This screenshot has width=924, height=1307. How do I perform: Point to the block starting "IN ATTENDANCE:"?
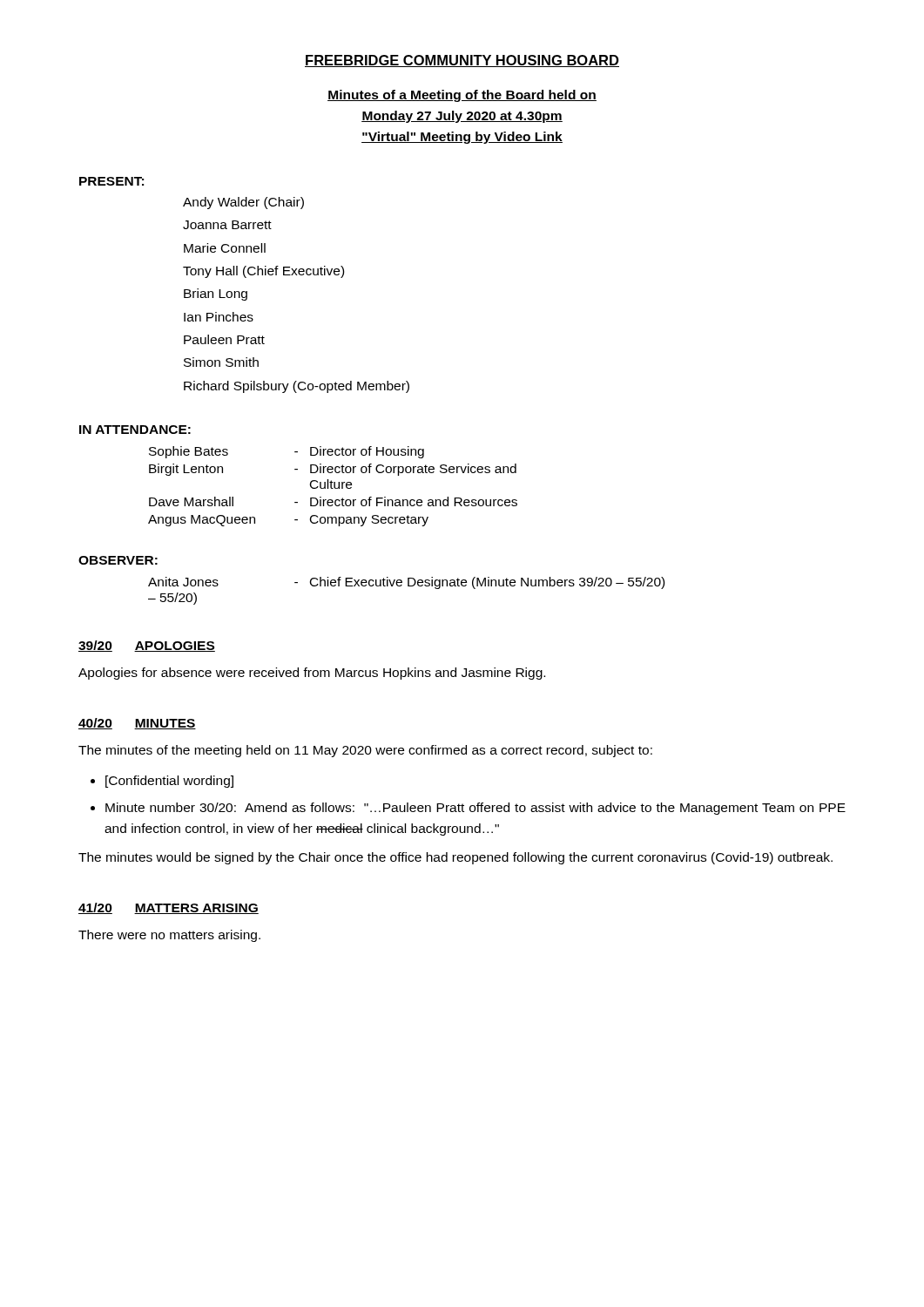(135, 429)
